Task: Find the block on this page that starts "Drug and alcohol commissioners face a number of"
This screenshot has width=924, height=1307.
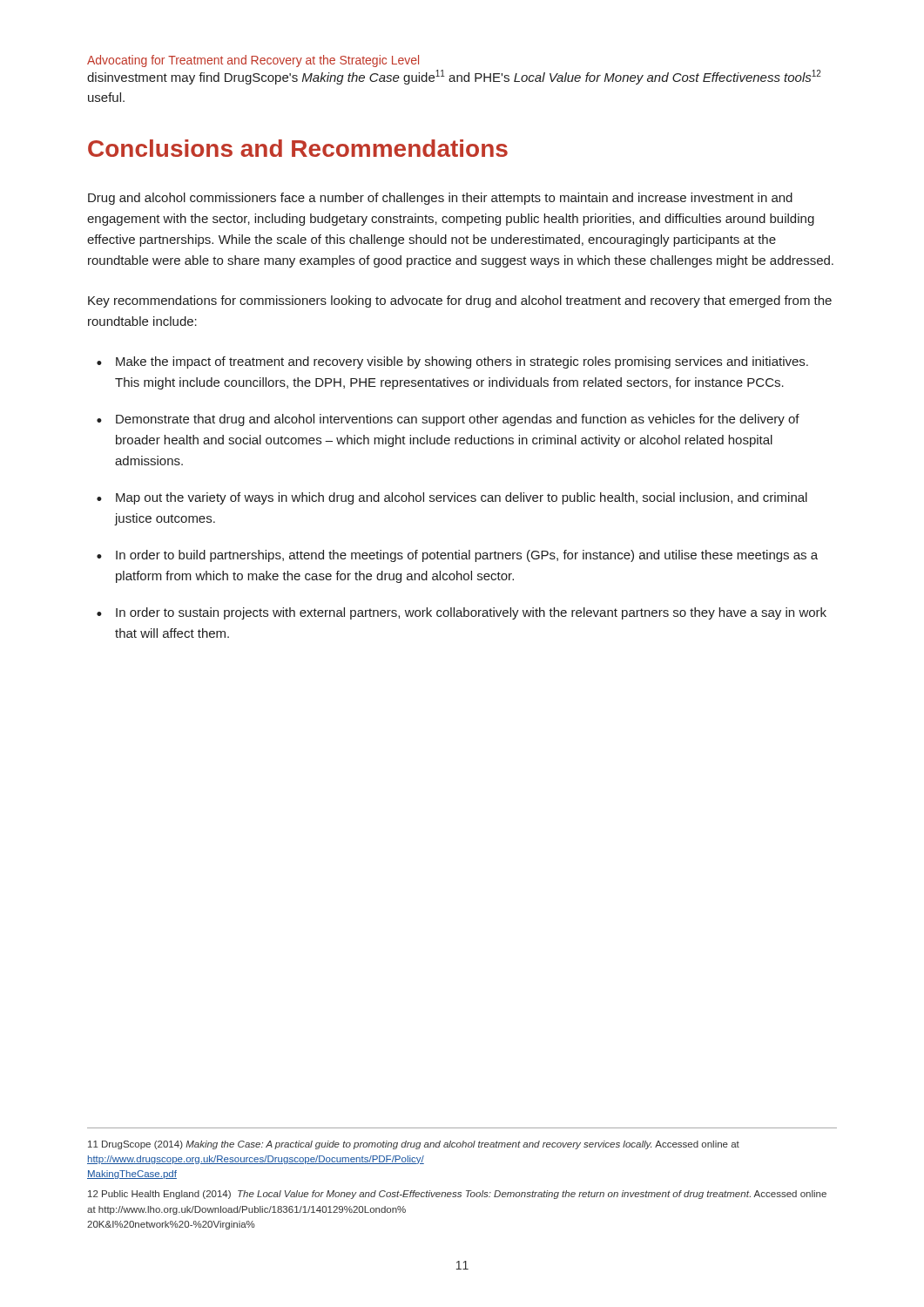Action: [x=461, y=229]
